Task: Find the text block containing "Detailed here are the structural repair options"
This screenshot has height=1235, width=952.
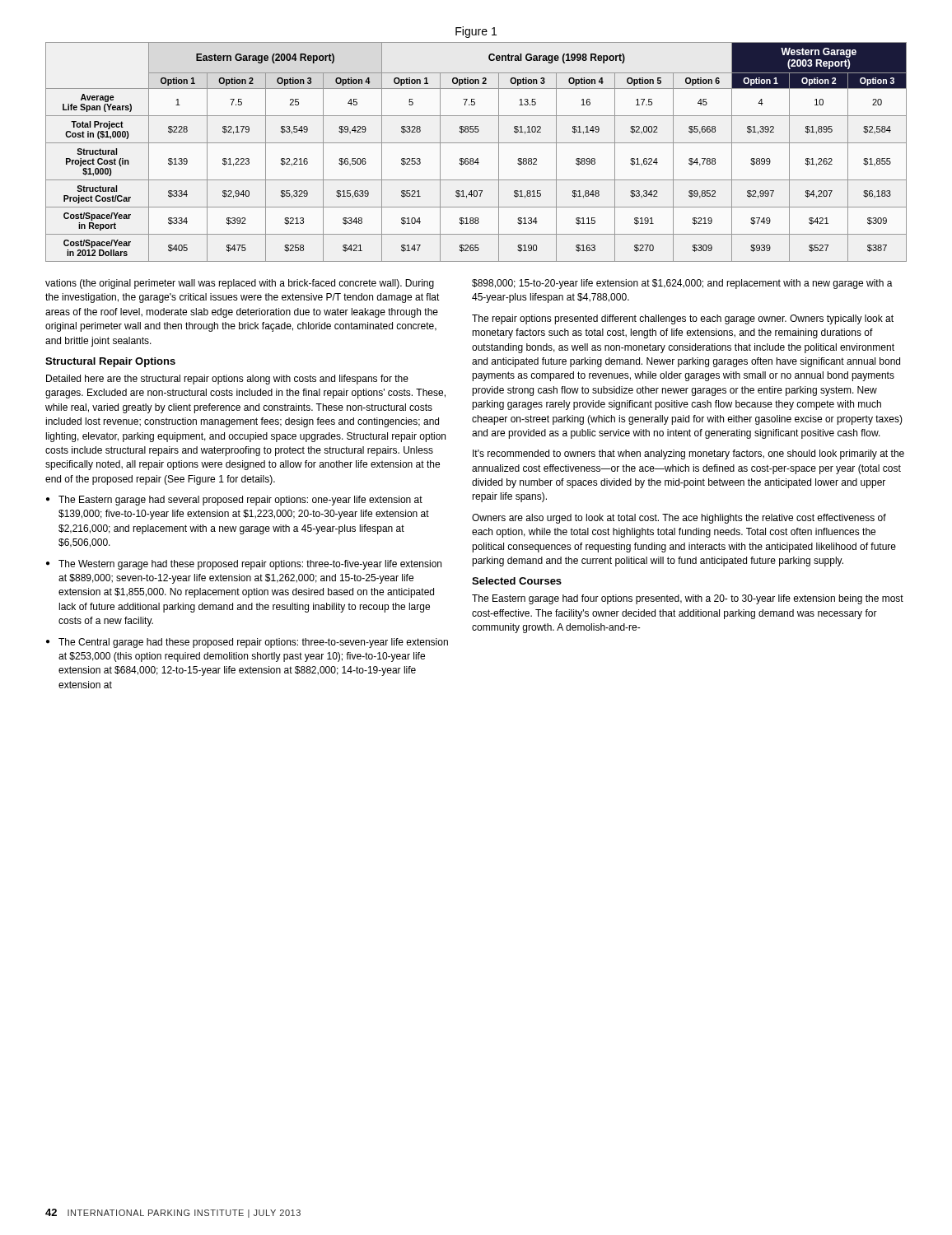Action: (246, 429)
